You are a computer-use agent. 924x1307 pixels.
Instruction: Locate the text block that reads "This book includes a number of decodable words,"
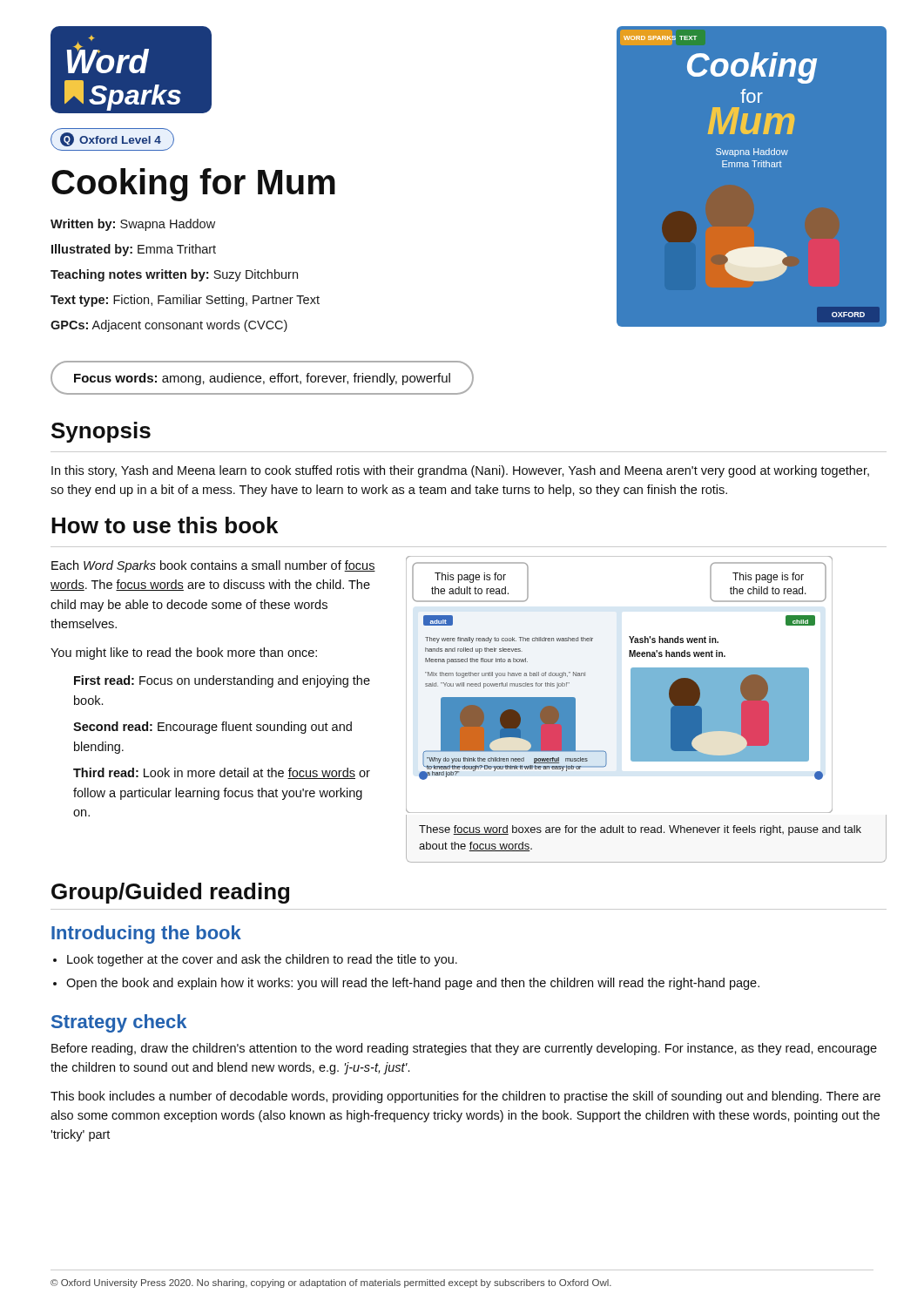(x=466, y=1115)
